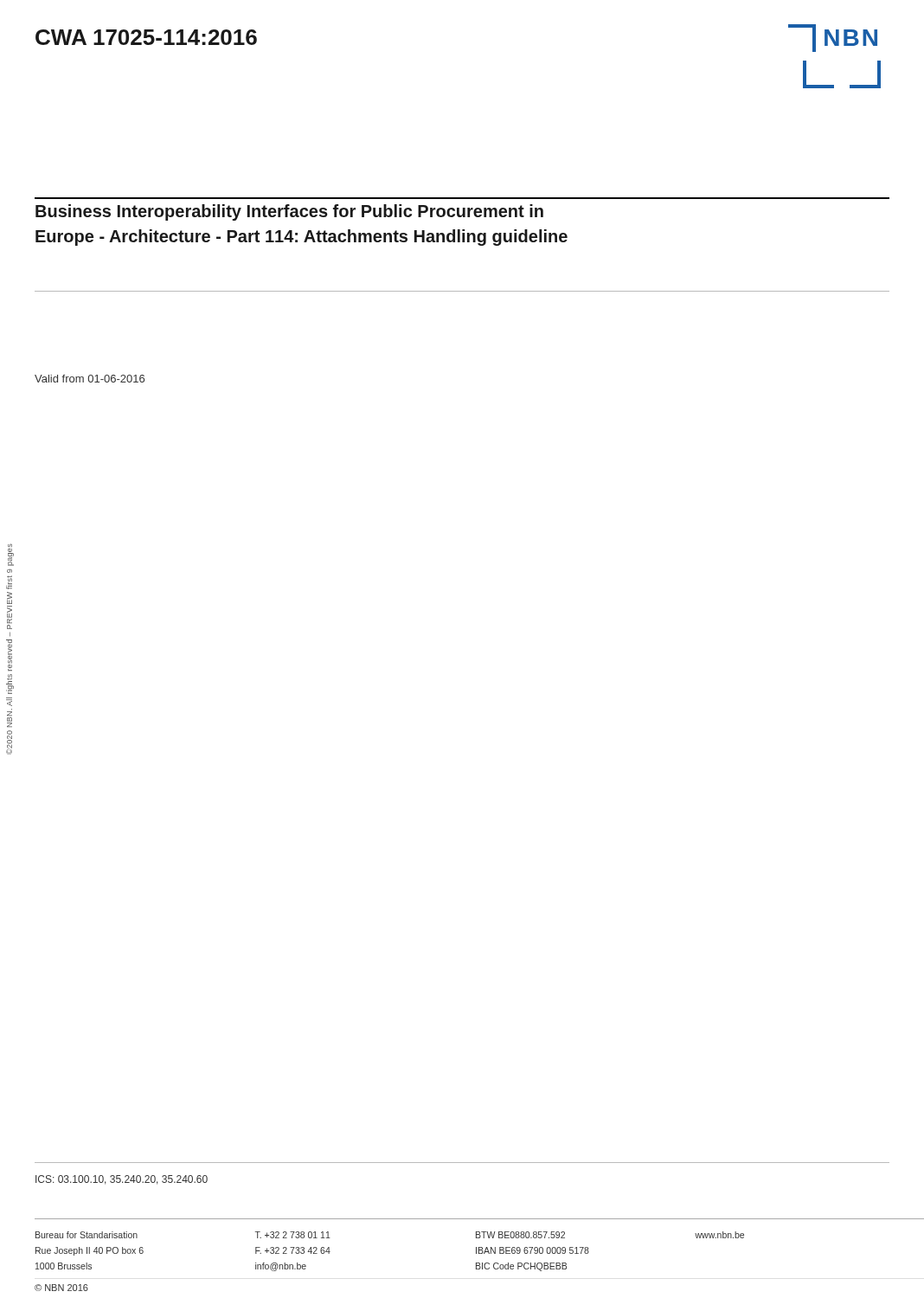The width and height of the screenshot is (924, 1298).
Task: Find the logo
Action: point(839,56)
